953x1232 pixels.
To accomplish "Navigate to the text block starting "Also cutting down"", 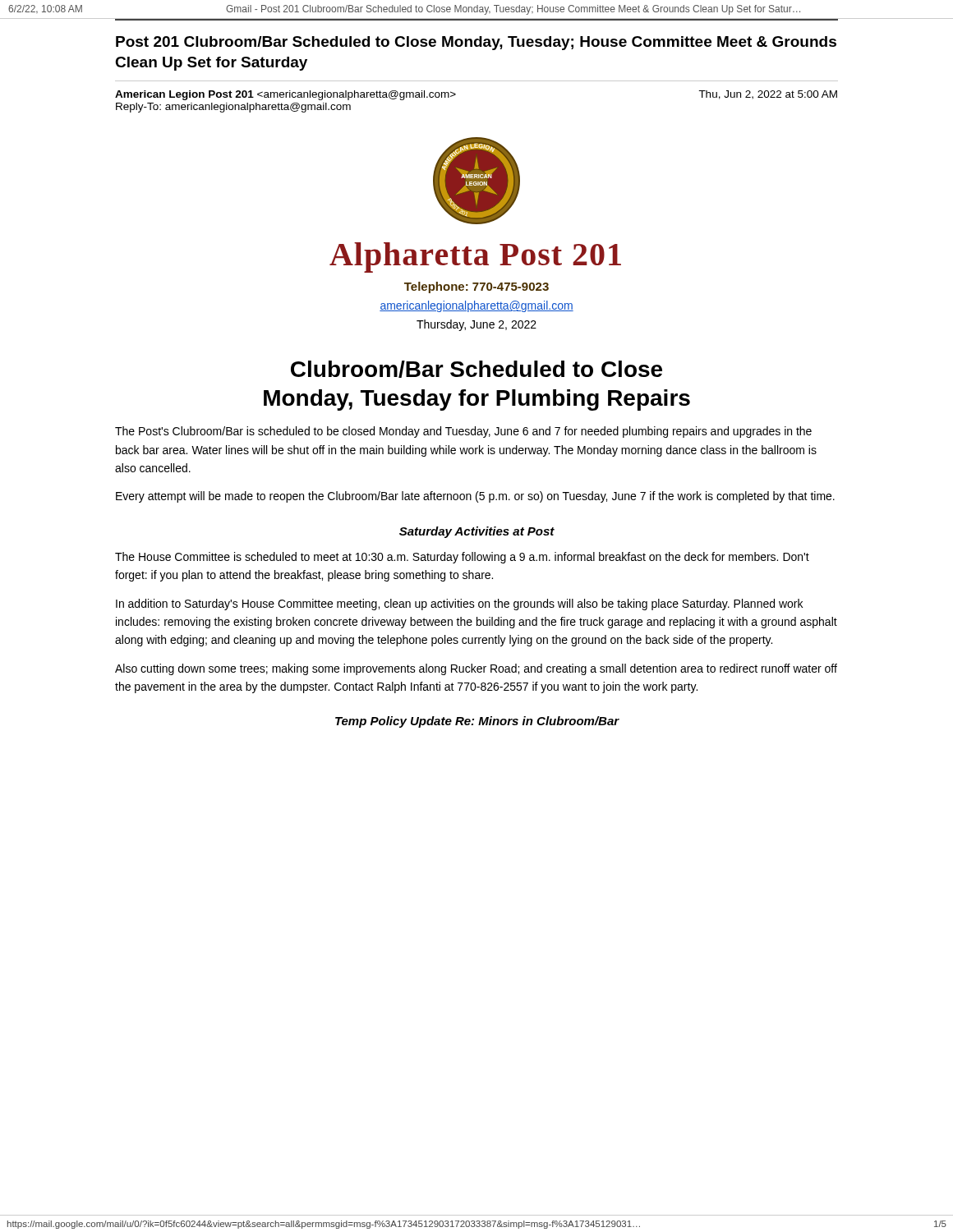I will (x=476, y=677).
